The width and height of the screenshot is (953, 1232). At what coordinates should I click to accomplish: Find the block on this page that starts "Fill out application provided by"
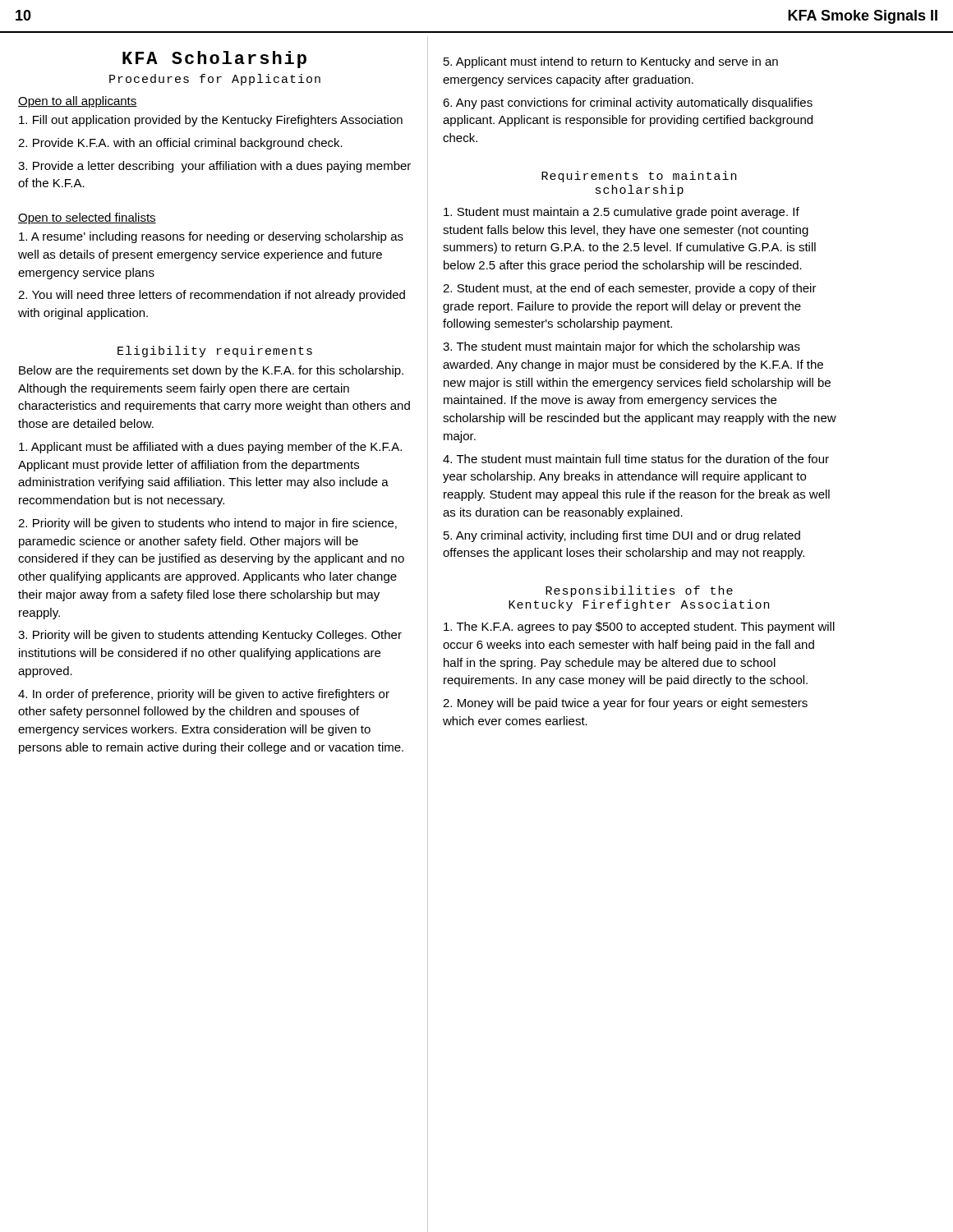coord(211,120)
